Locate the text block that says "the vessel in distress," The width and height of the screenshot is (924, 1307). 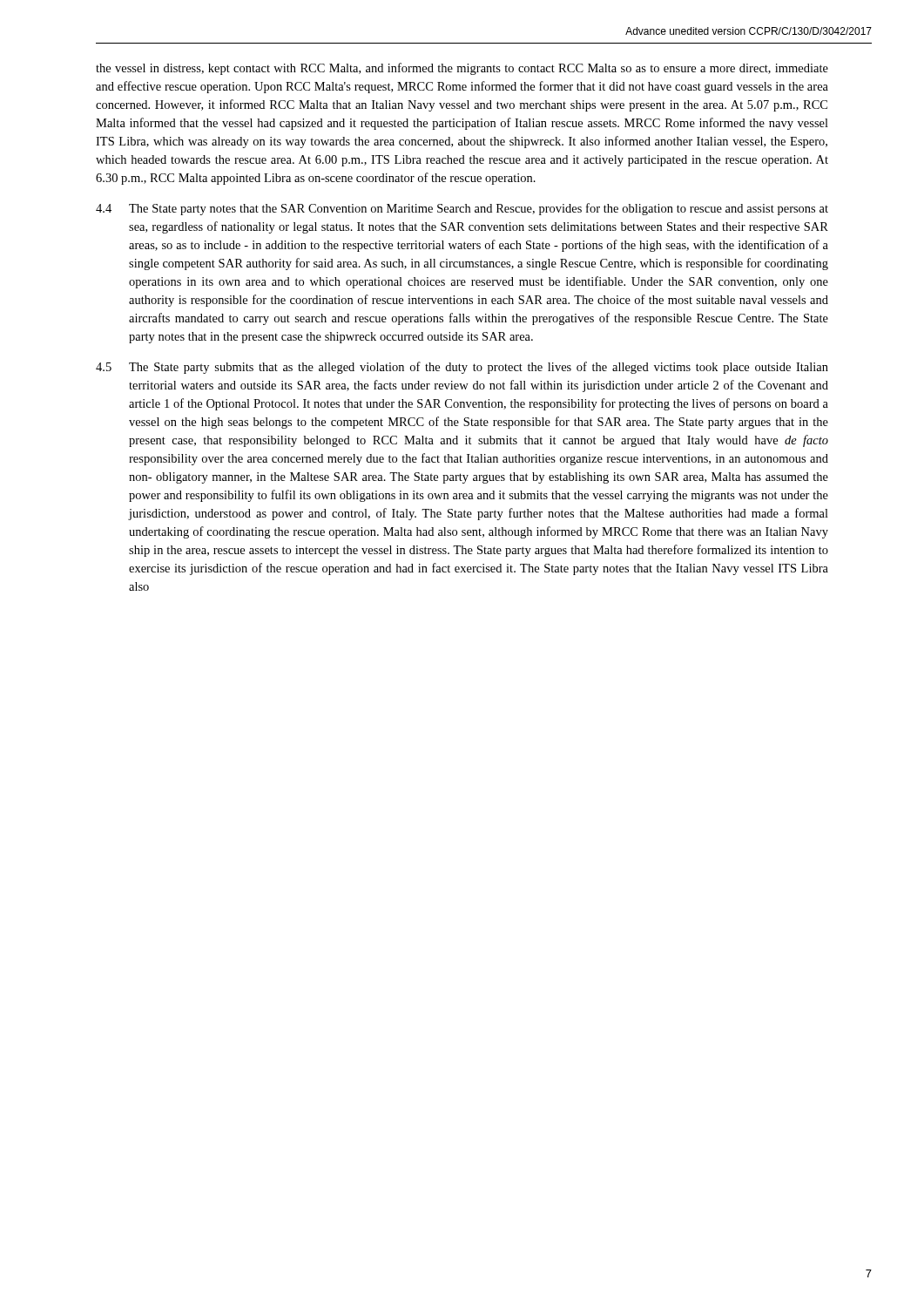coord(462,123)
